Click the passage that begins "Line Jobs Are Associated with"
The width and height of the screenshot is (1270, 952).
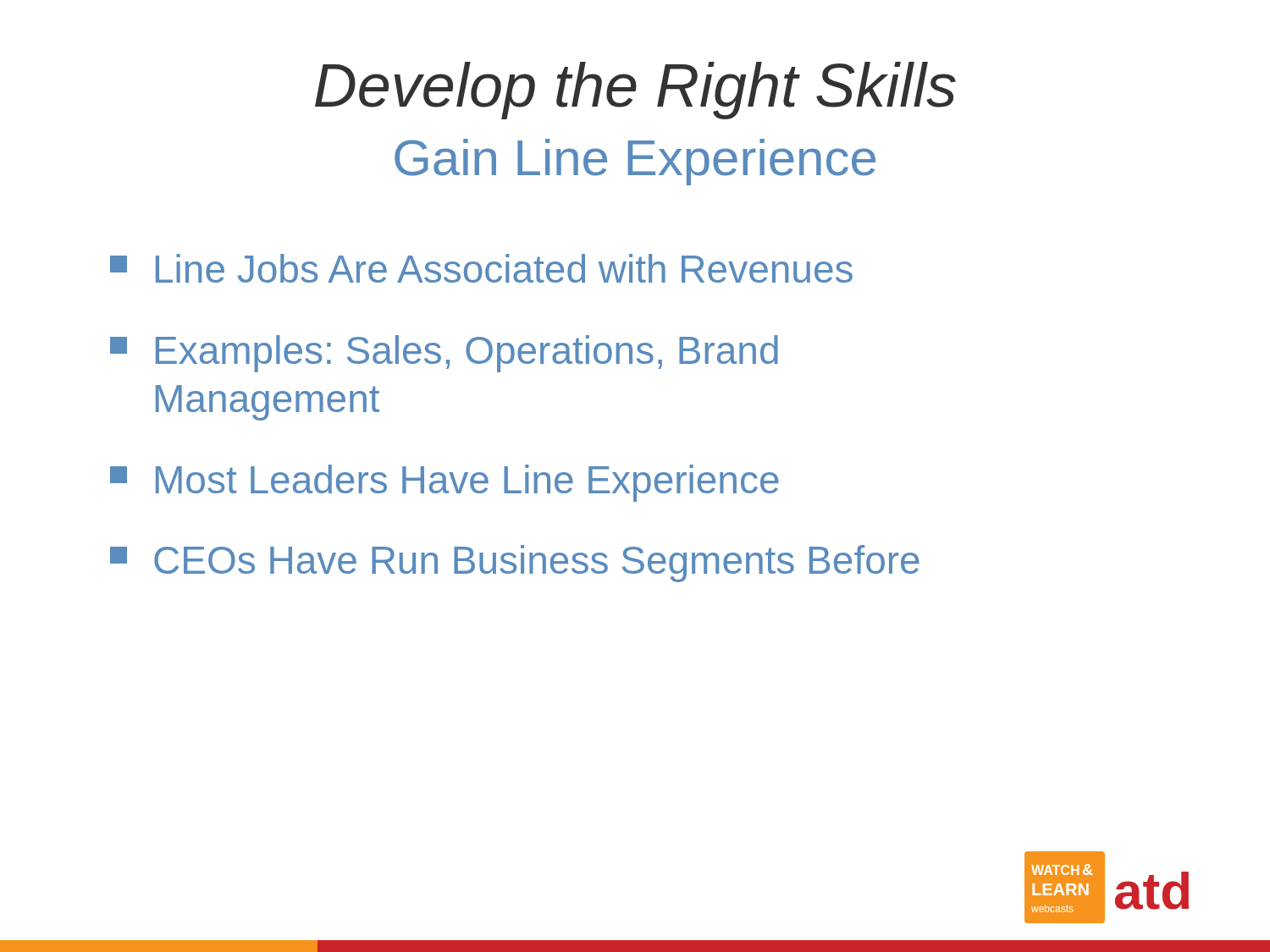click(x=482, y=270)
